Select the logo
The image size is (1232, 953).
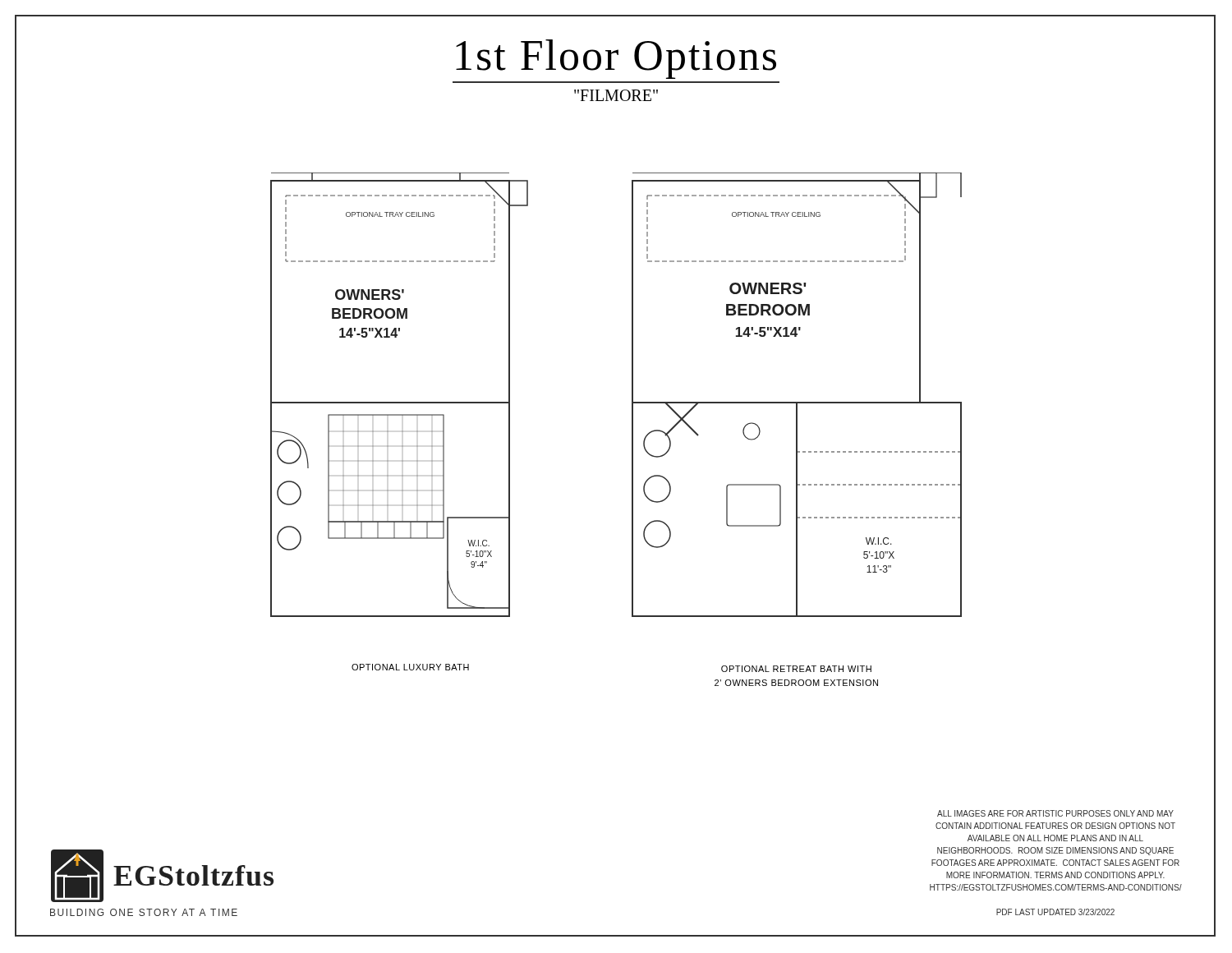(162, 883)
